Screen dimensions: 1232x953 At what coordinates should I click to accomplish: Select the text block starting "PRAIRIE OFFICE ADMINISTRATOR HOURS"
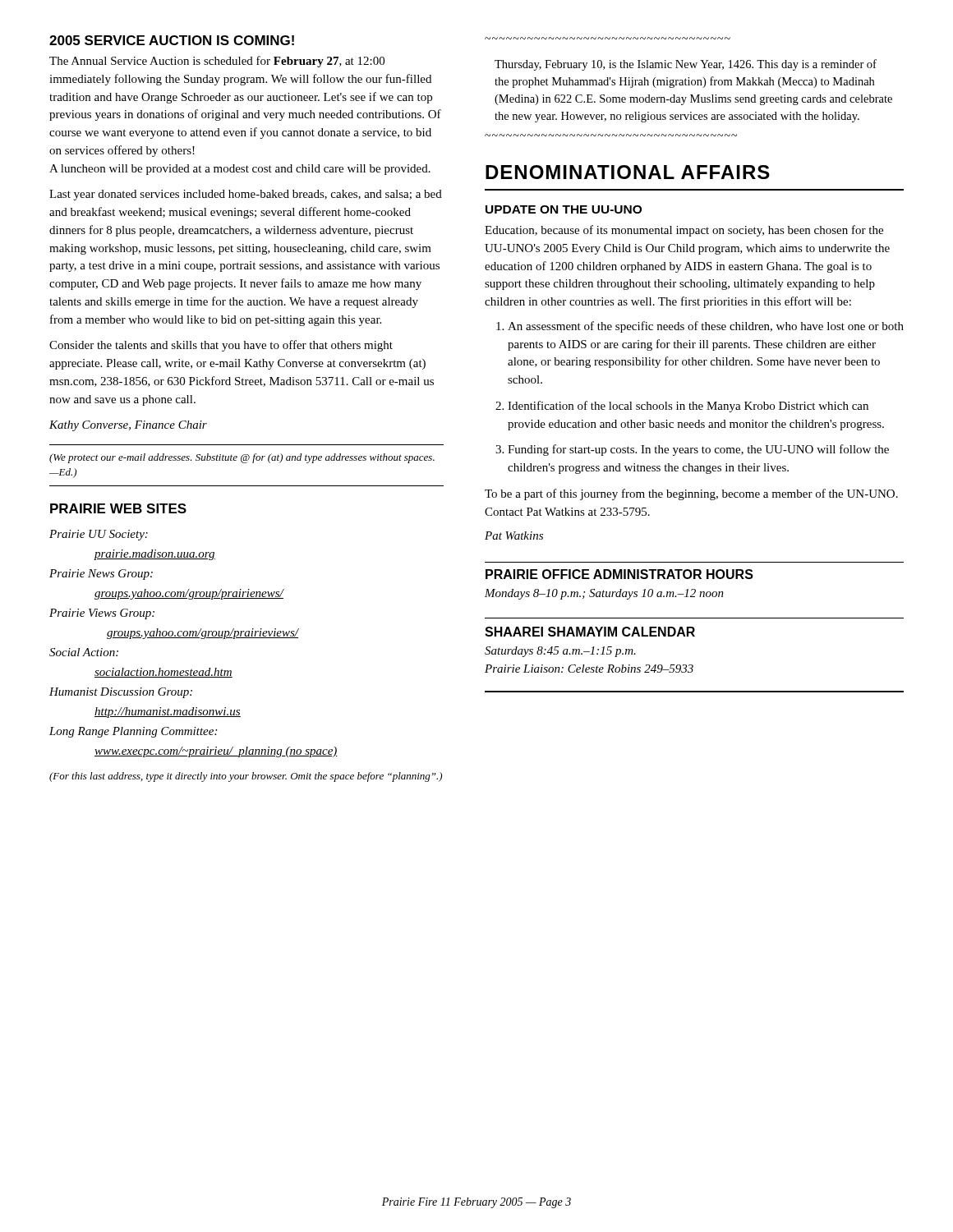(x=619, y=575)
